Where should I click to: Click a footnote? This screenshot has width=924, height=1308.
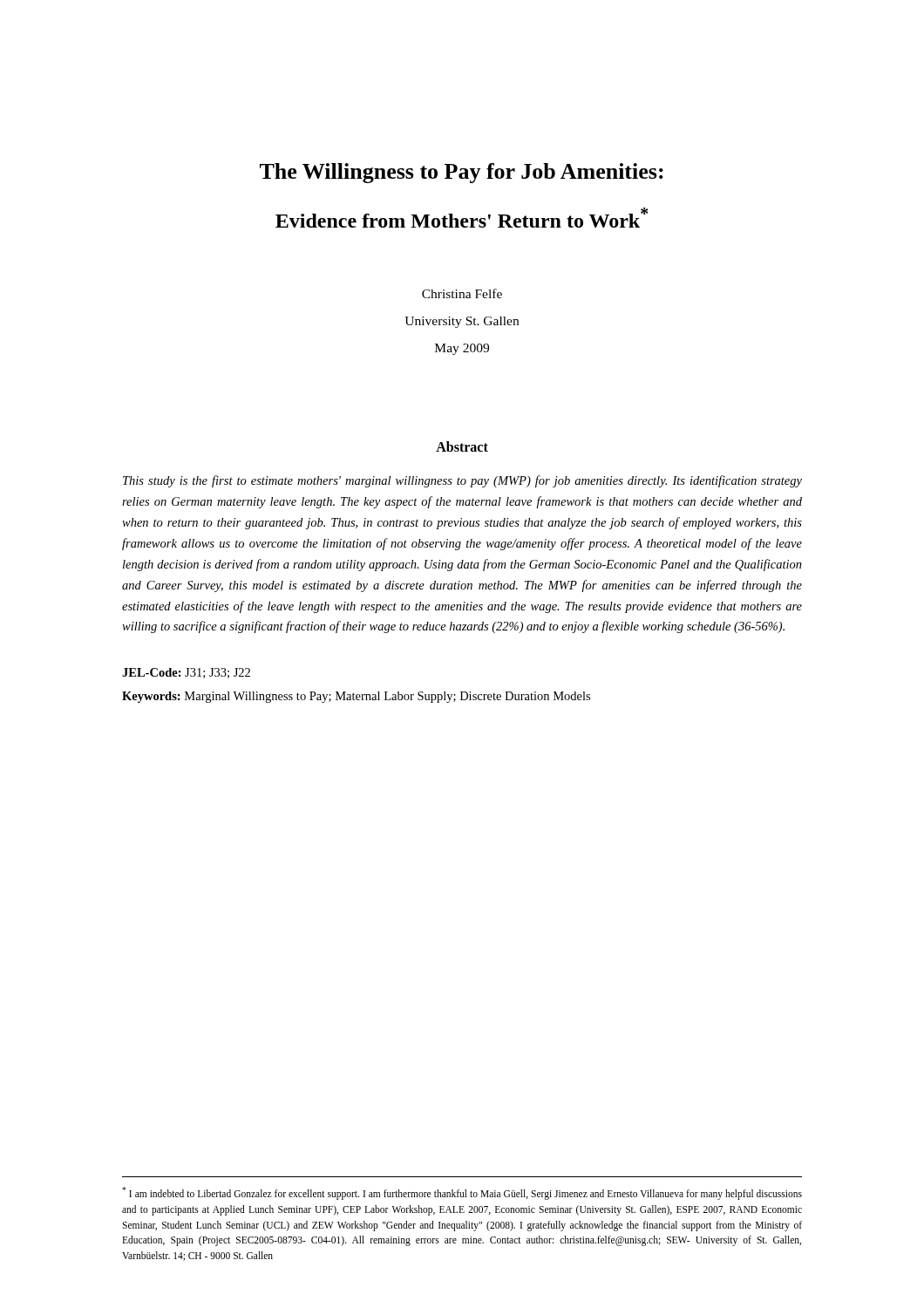coord(462,1224)
